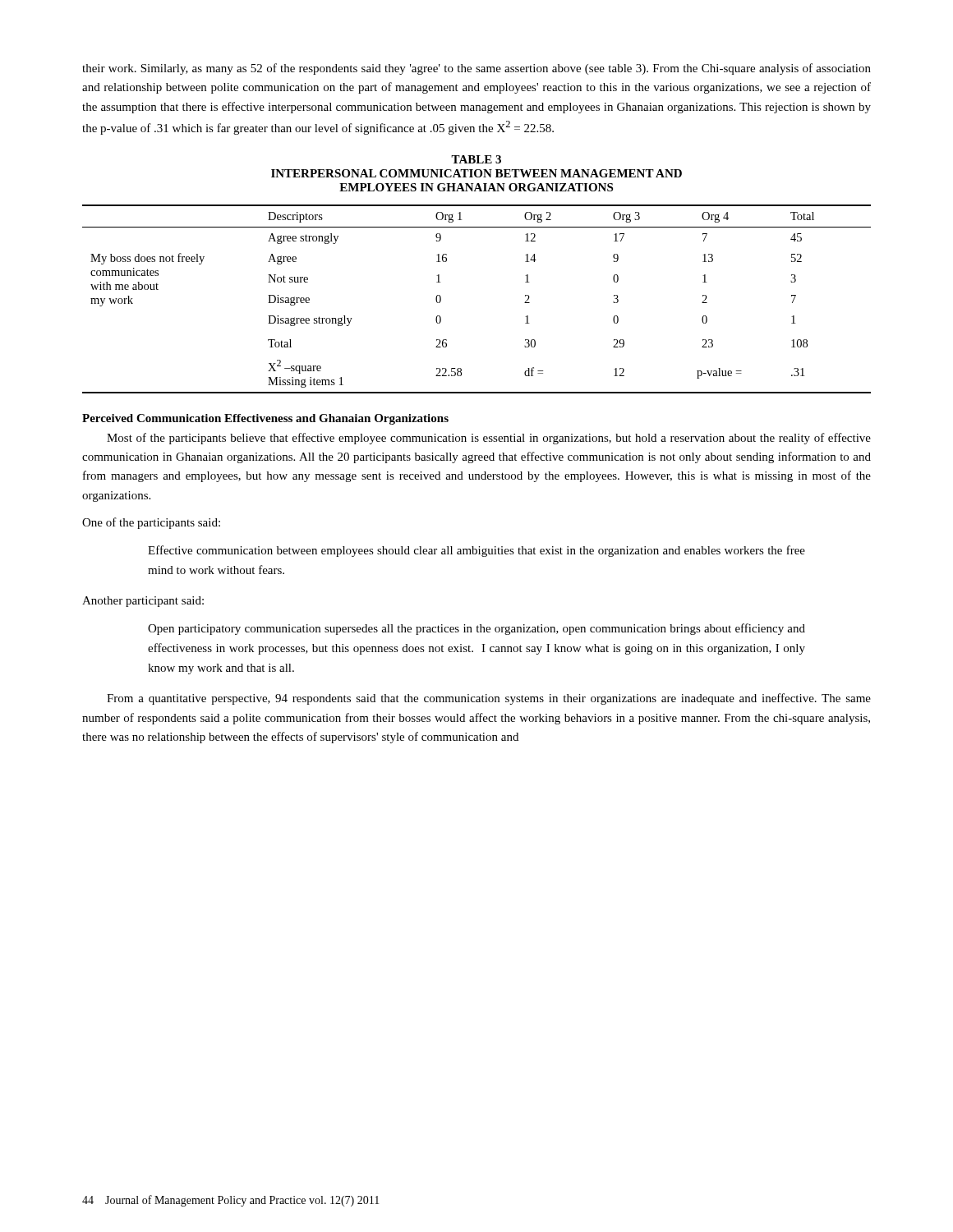The height and width of the screenshot is (1232, 953).
Task: Locate the text starting "Most of the participants believe that effective"
Action: point(476,466)
